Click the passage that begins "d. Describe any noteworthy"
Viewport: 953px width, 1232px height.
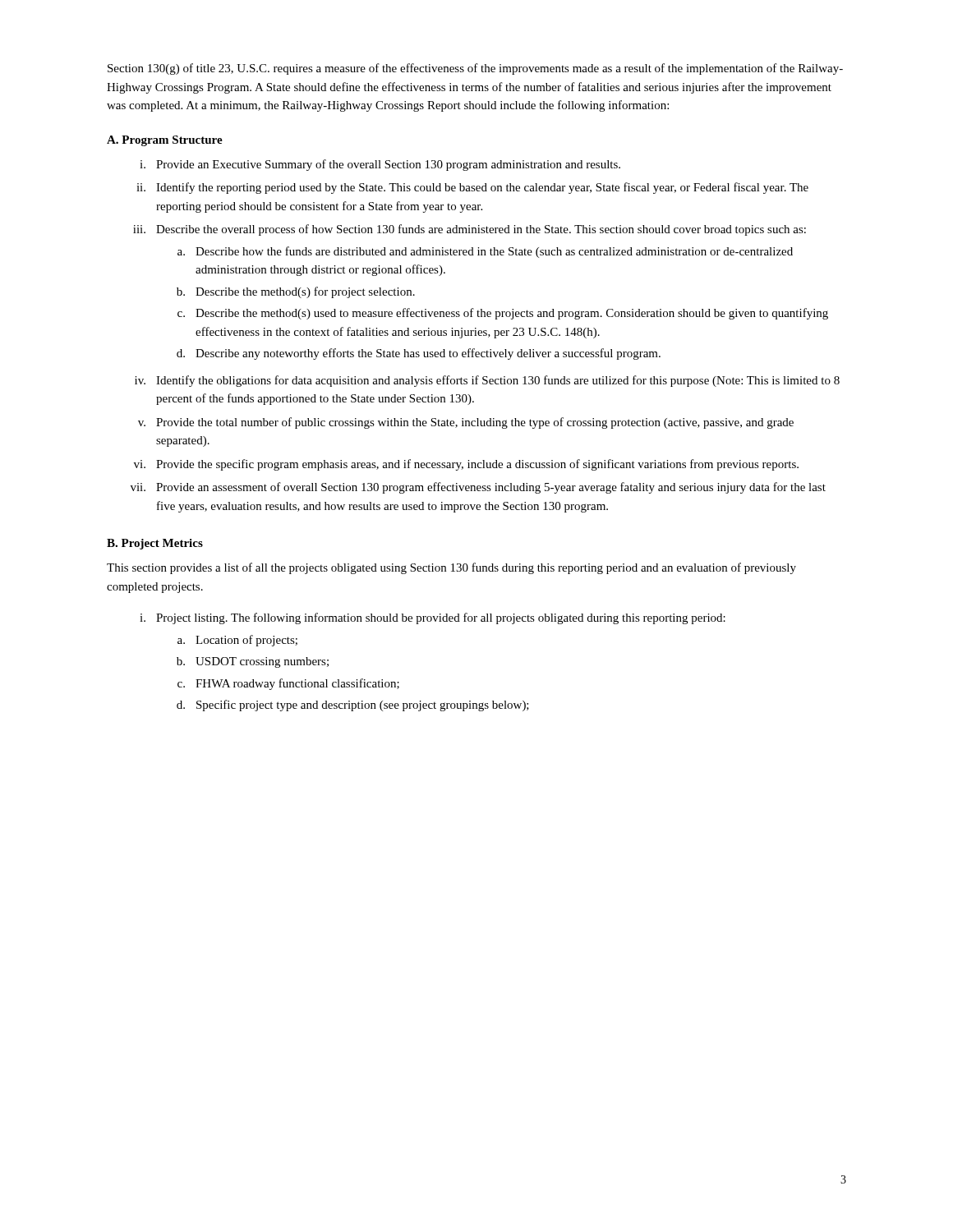501,353
